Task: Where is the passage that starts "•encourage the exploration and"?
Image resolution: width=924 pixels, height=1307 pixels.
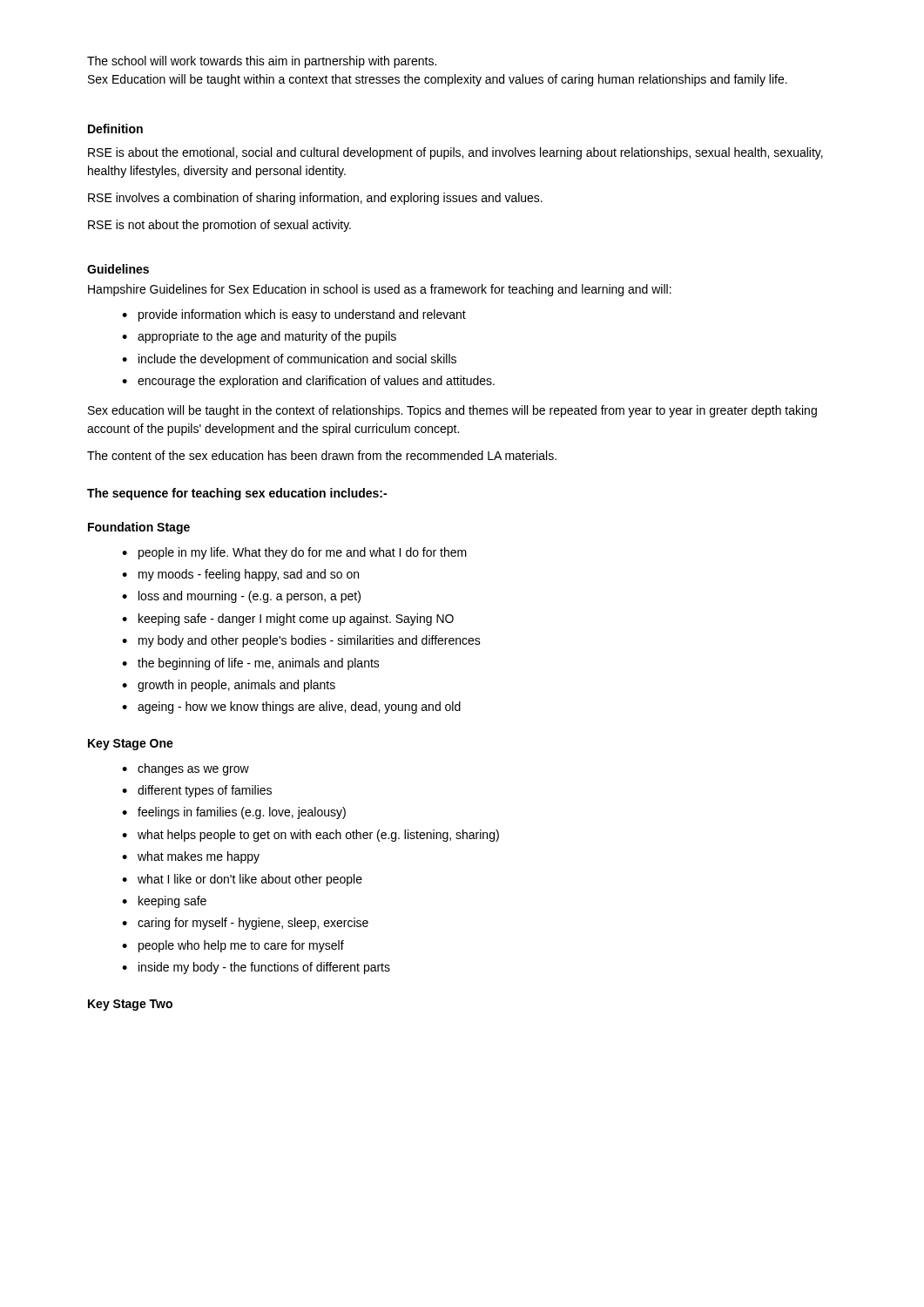Action: (x=479, y=382)
